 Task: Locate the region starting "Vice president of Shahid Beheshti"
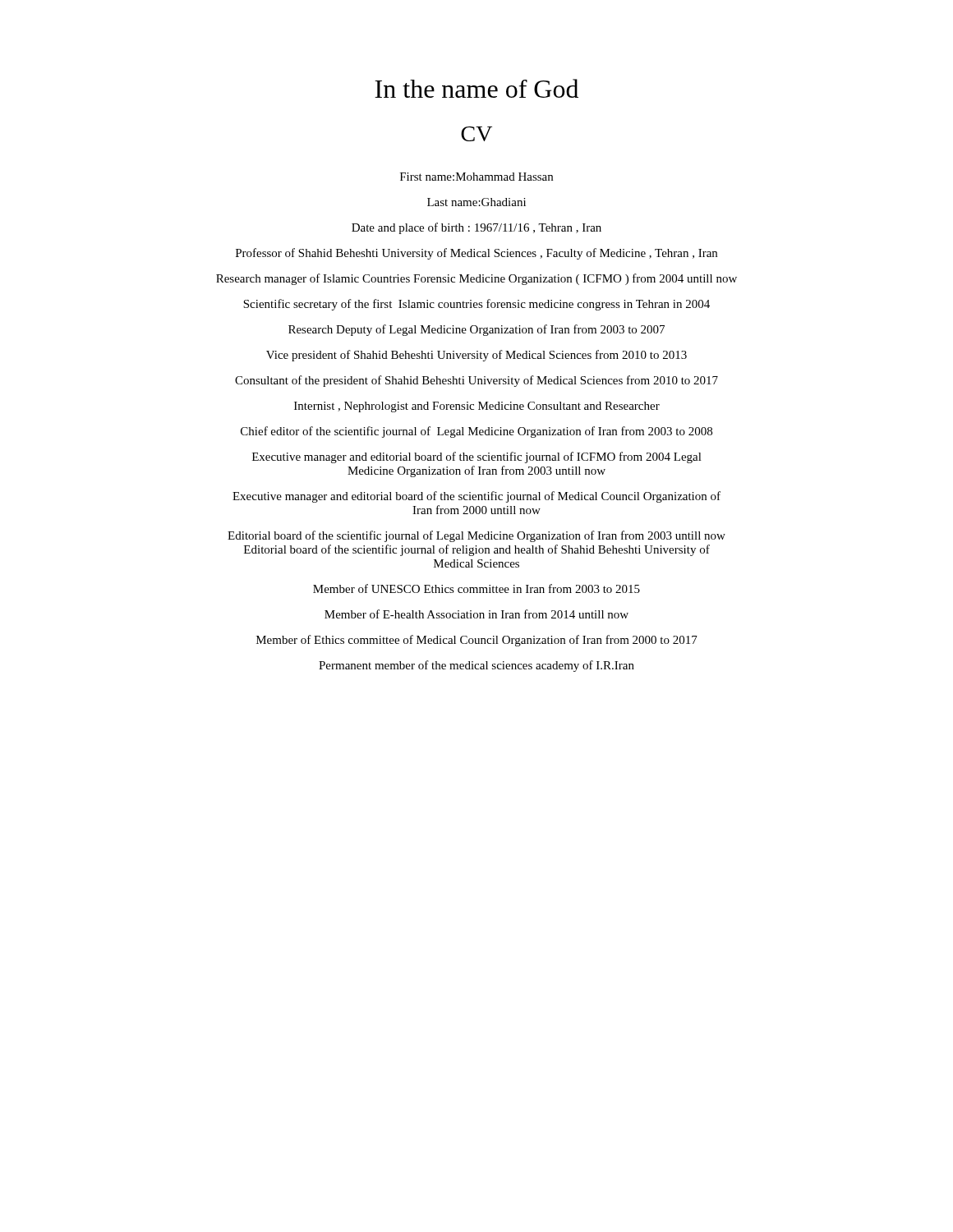click(x=476, y=355)
